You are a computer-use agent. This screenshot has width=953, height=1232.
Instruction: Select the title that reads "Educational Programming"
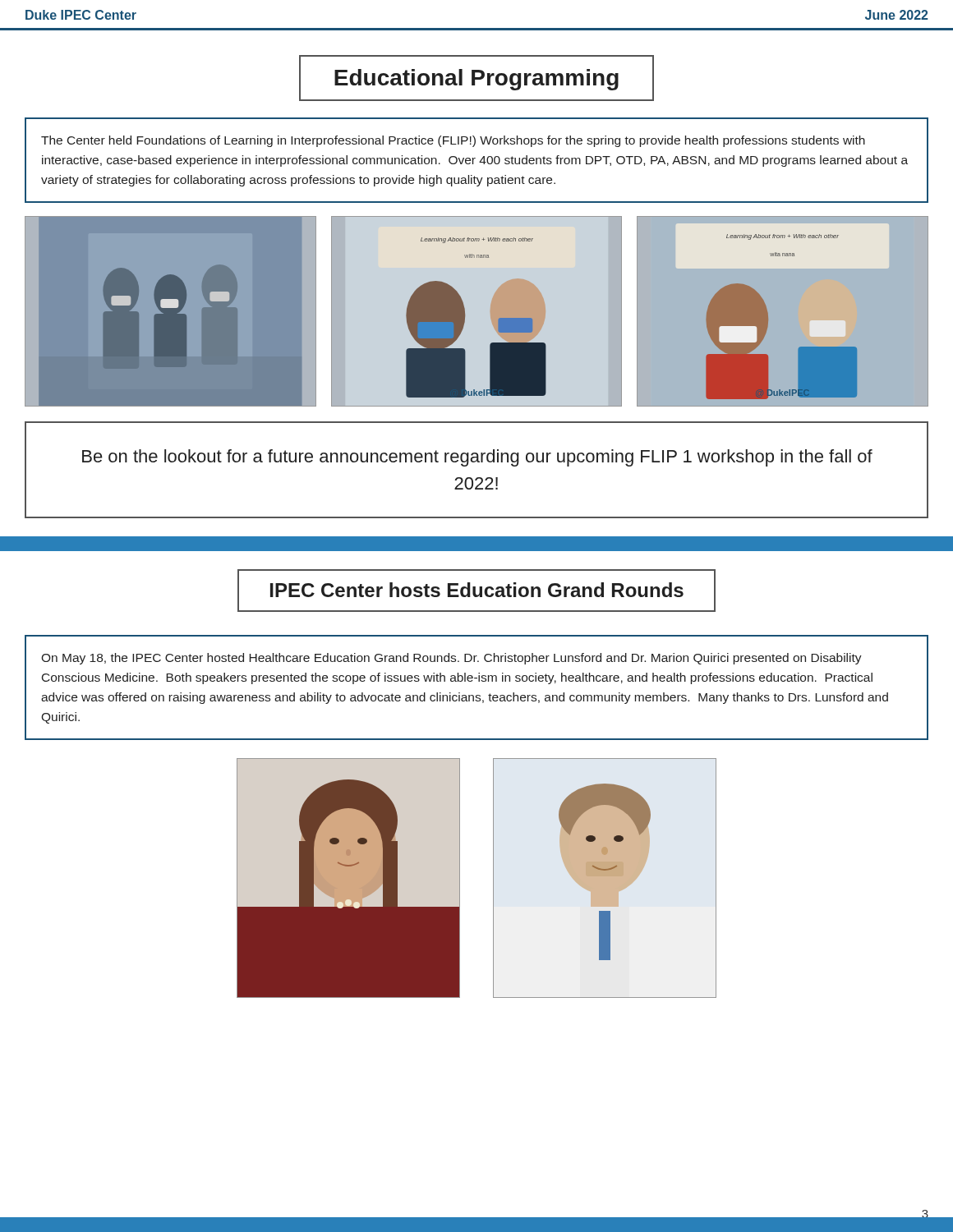[x=476, y=78]
